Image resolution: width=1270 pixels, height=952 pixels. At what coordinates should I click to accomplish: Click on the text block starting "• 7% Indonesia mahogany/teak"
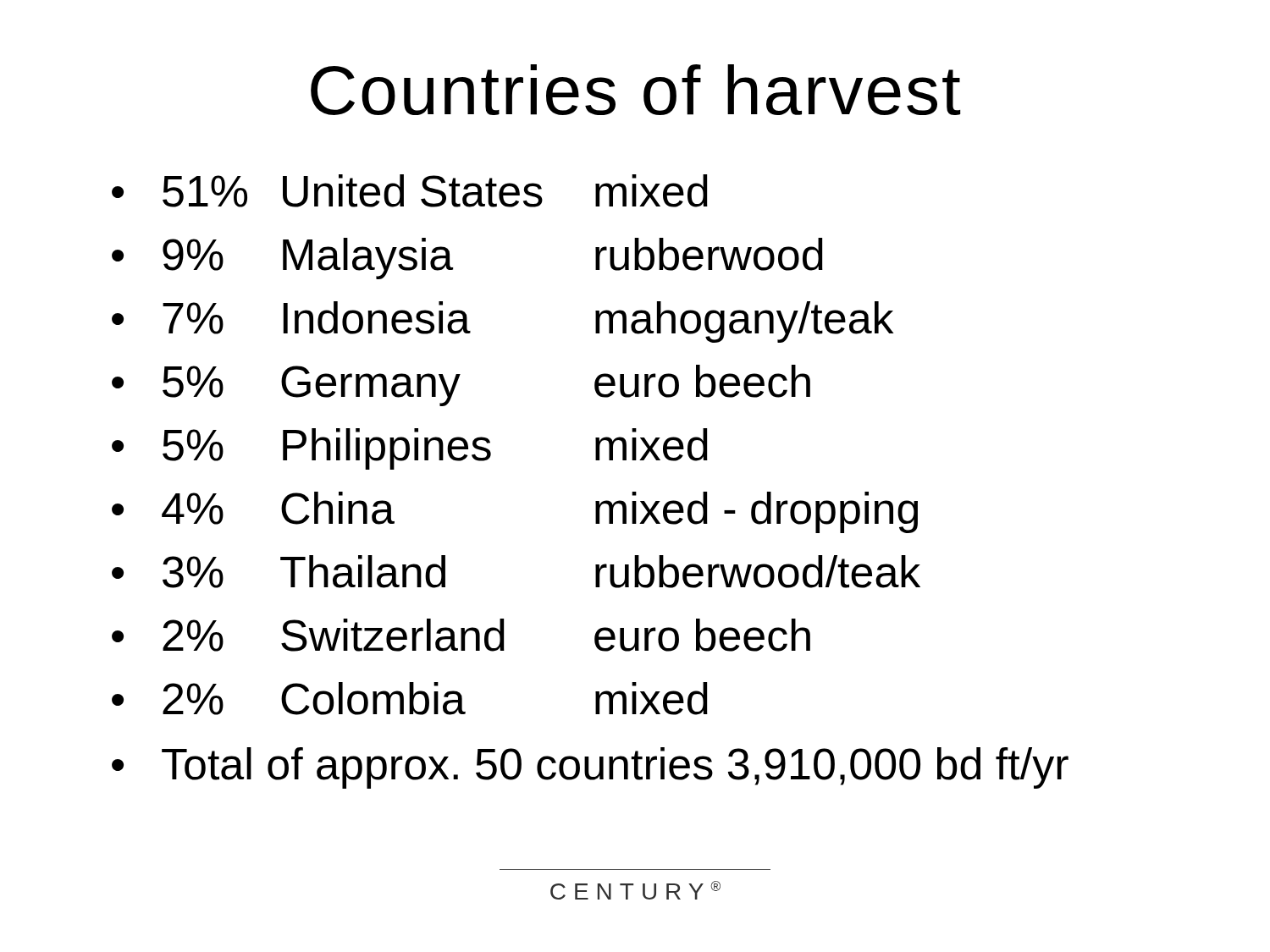(x=656, y=319)
